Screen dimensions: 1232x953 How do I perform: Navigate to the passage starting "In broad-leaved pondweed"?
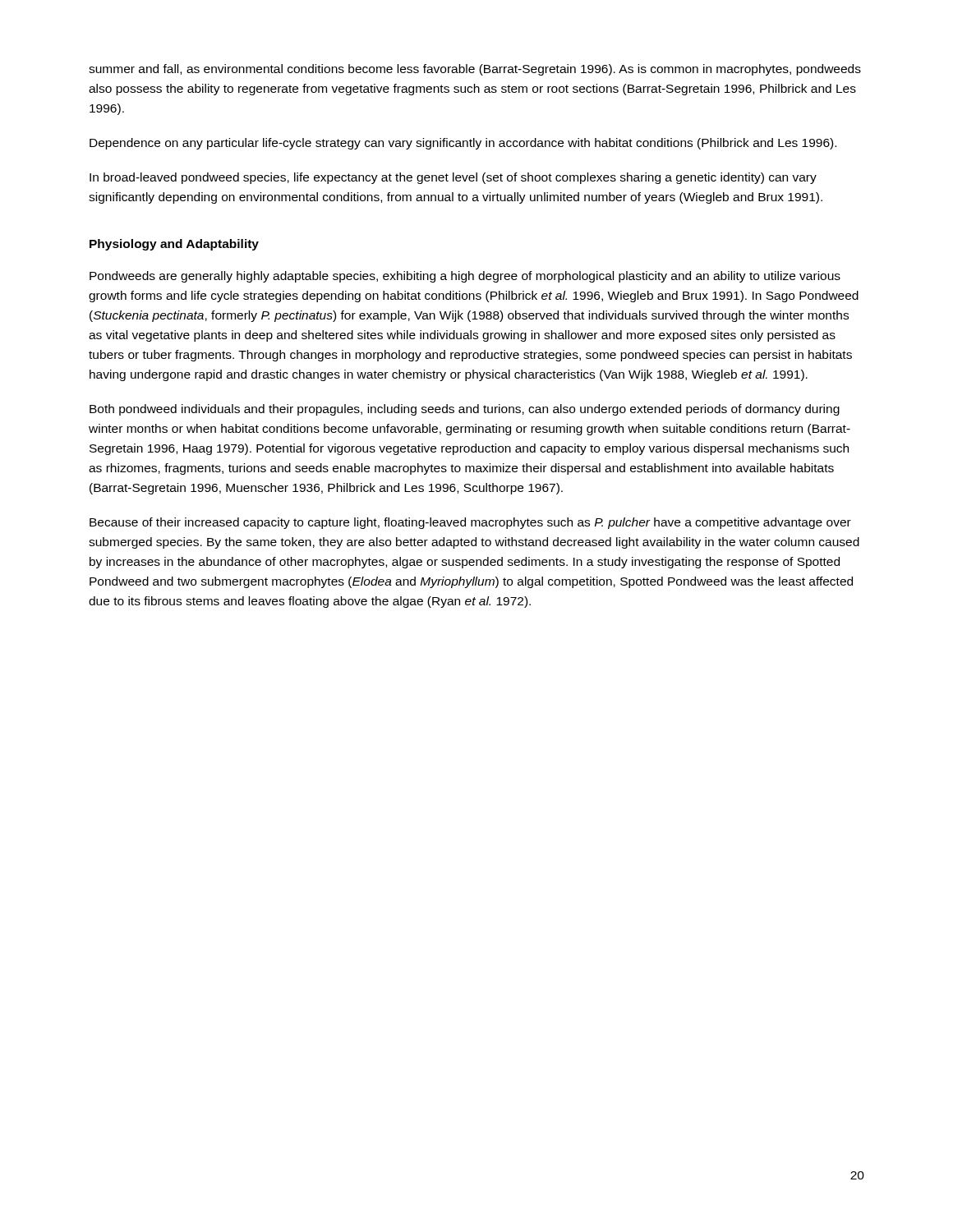(x=476, y=187)
